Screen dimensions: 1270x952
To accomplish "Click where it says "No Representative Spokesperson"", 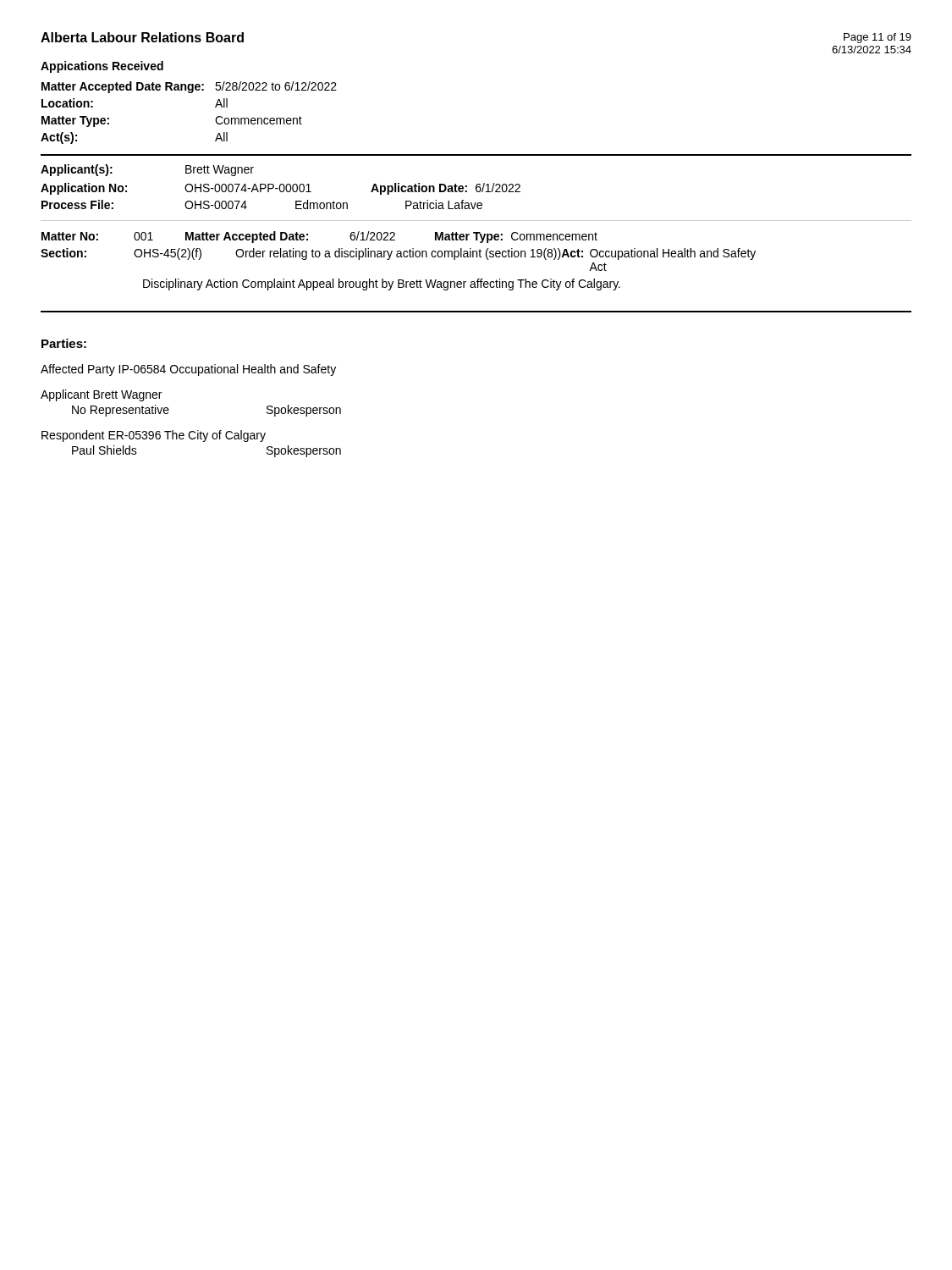I will (125, 410).
